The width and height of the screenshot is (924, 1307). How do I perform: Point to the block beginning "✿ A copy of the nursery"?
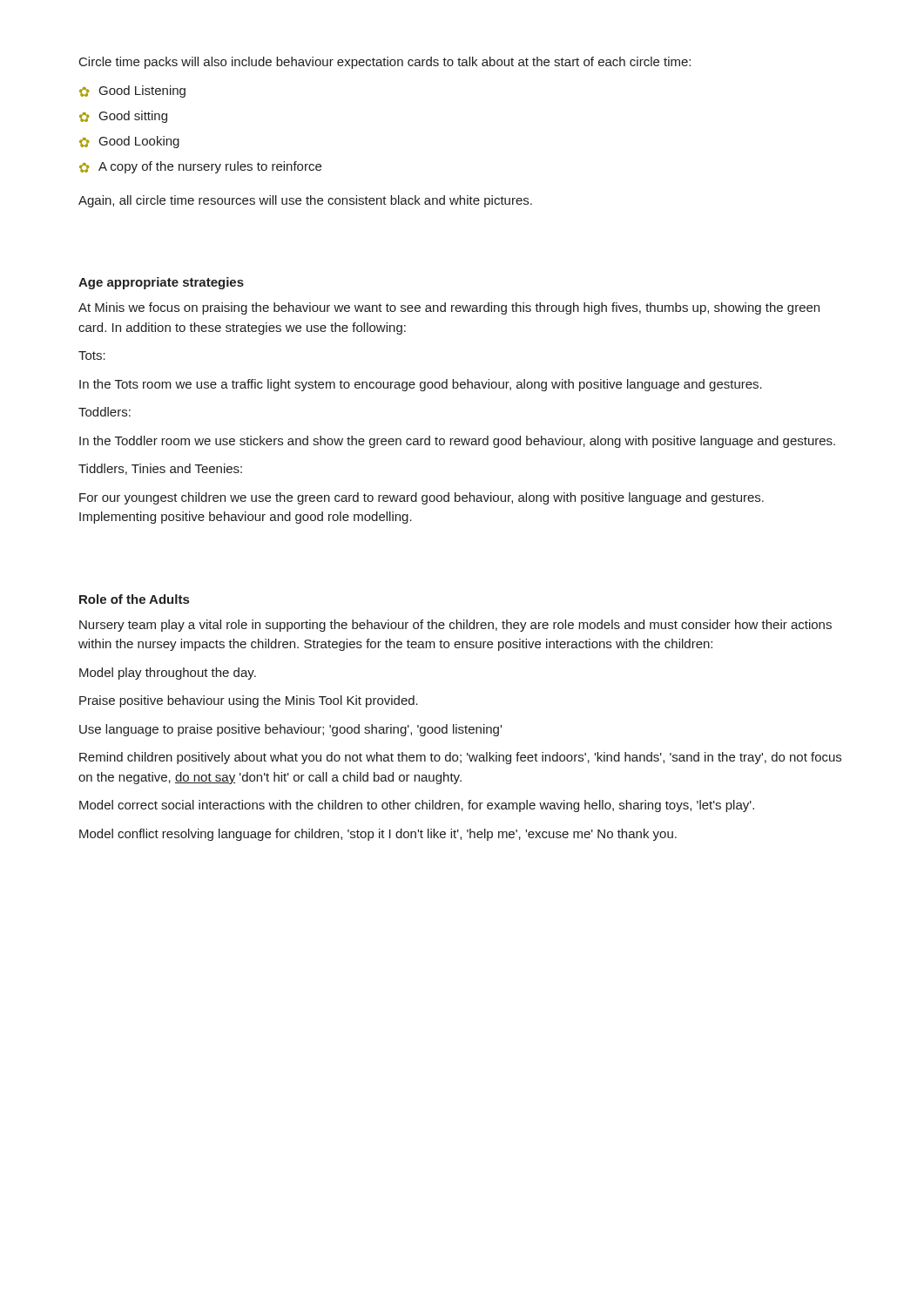(200, 167)
